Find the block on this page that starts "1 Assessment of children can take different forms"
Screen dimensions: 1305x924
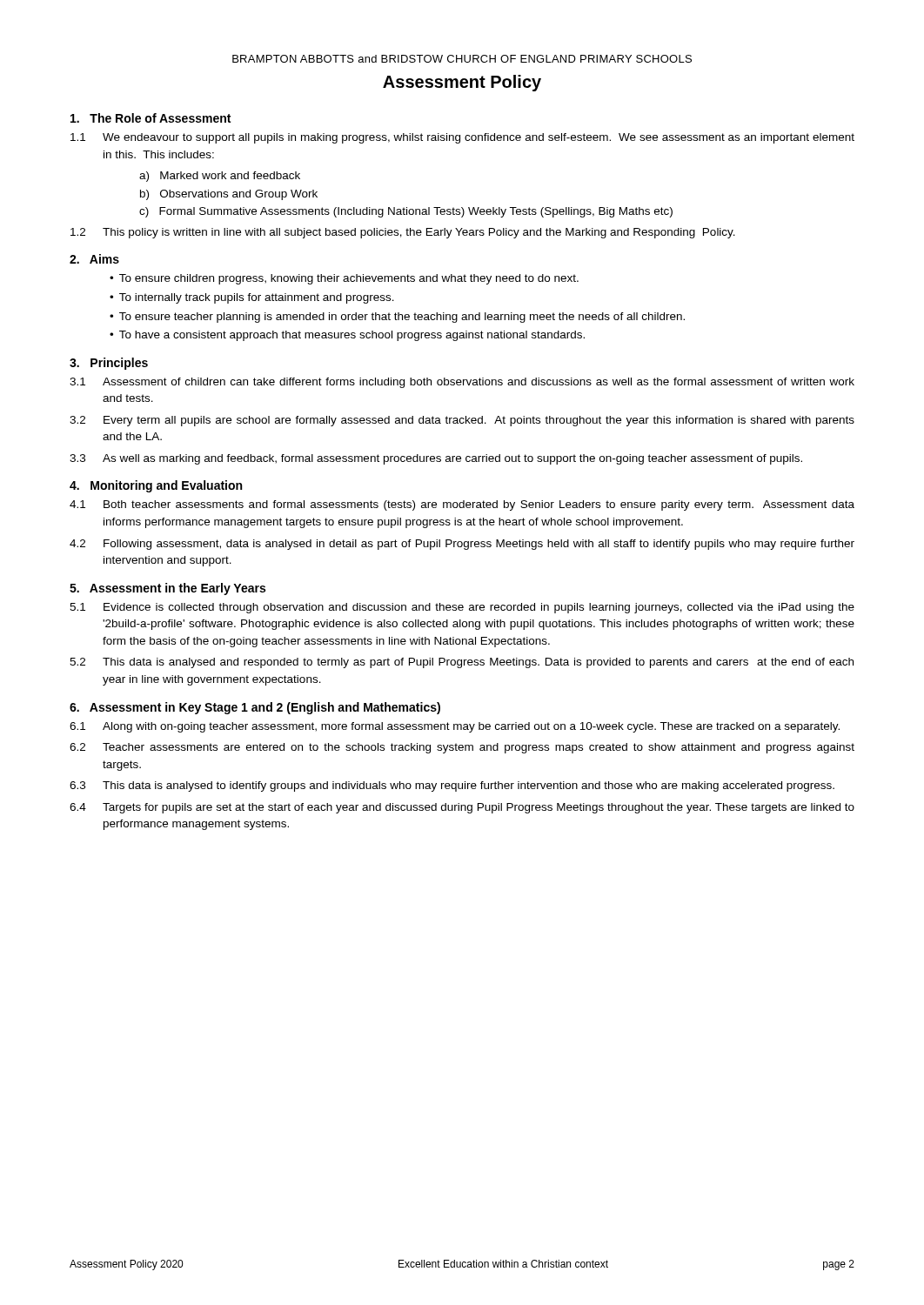[462, 390]
